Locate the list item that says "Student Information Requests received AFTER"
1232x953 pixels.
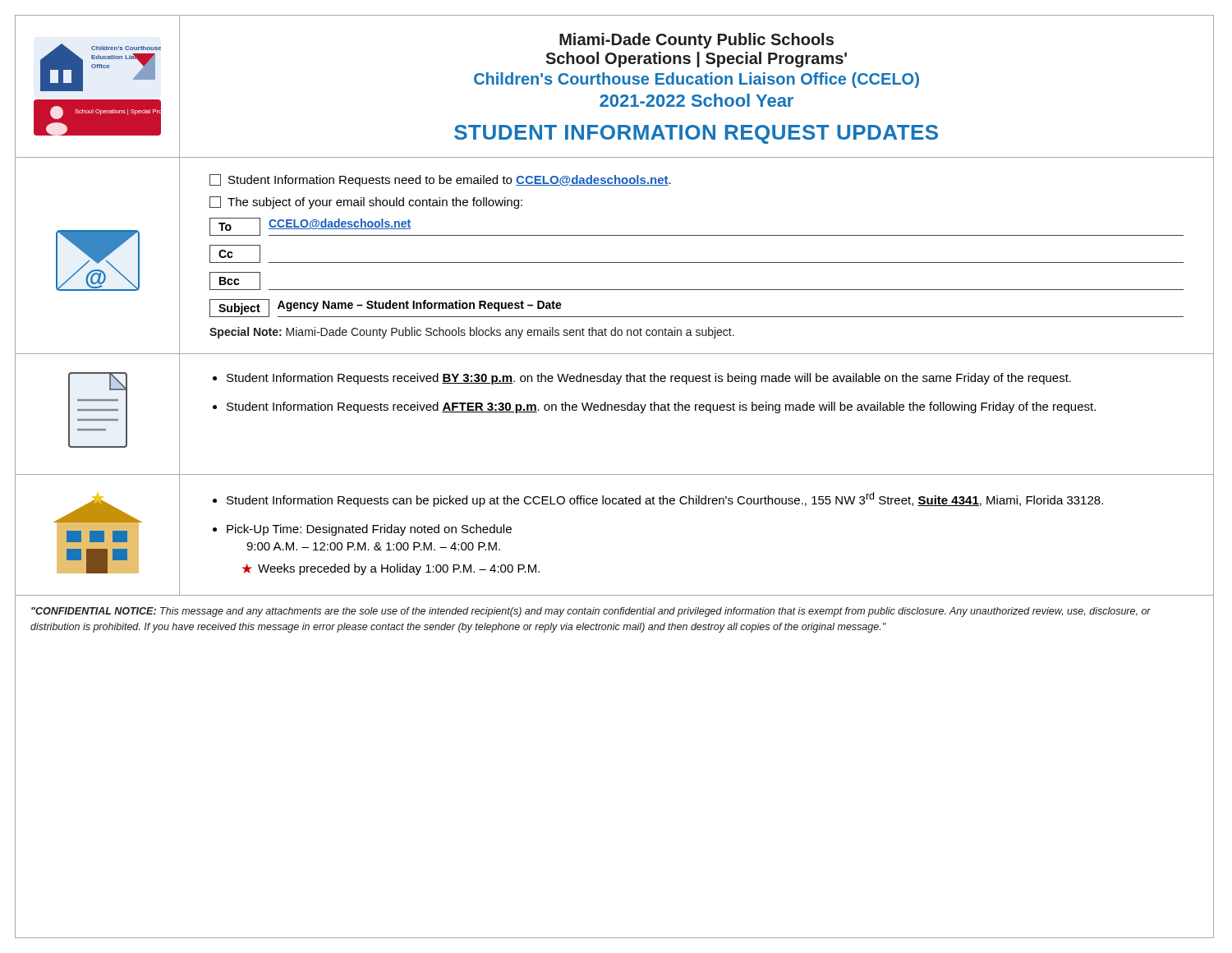(661, 406)
